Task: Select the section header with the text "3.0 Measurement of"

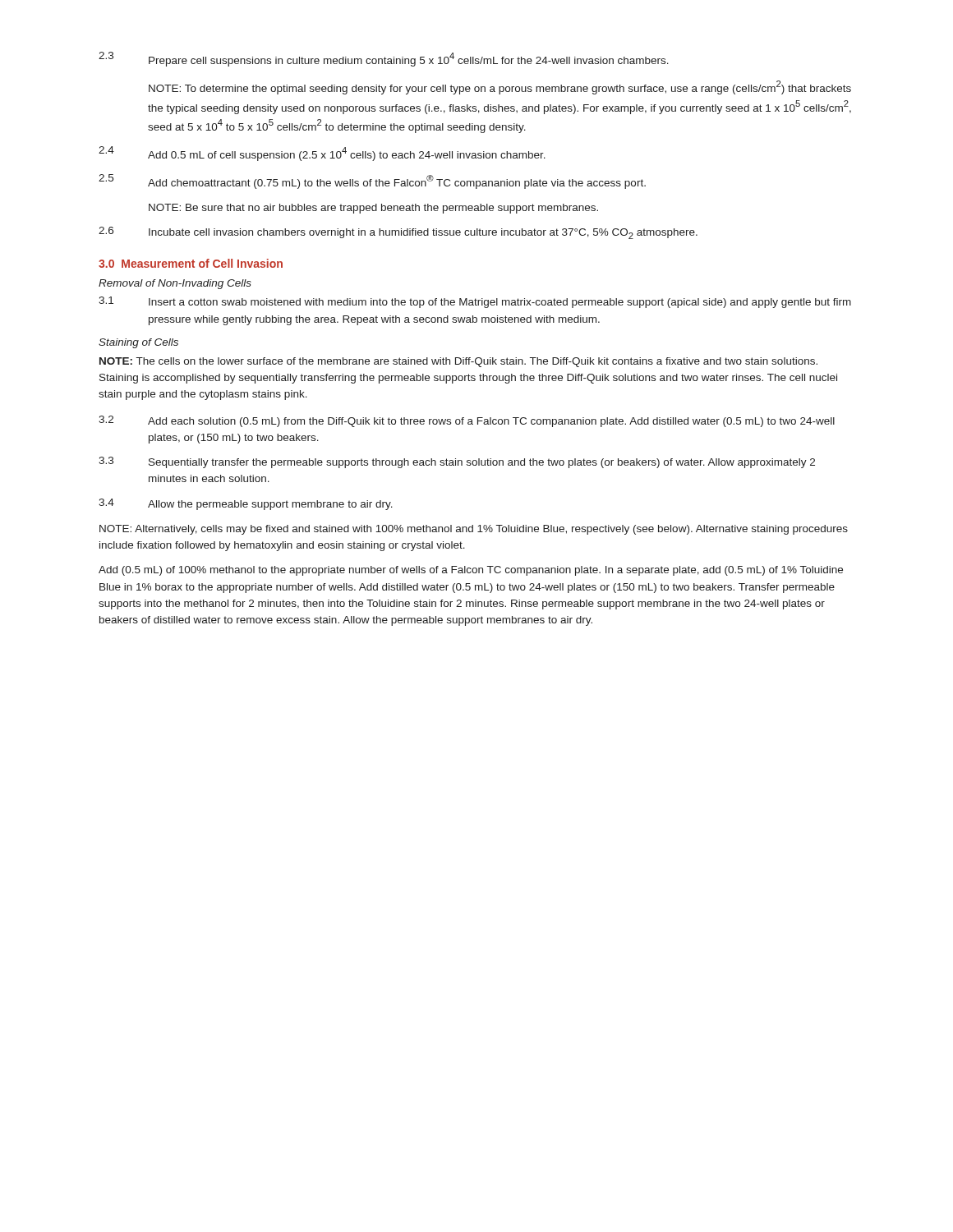Action: coord(191,264)
